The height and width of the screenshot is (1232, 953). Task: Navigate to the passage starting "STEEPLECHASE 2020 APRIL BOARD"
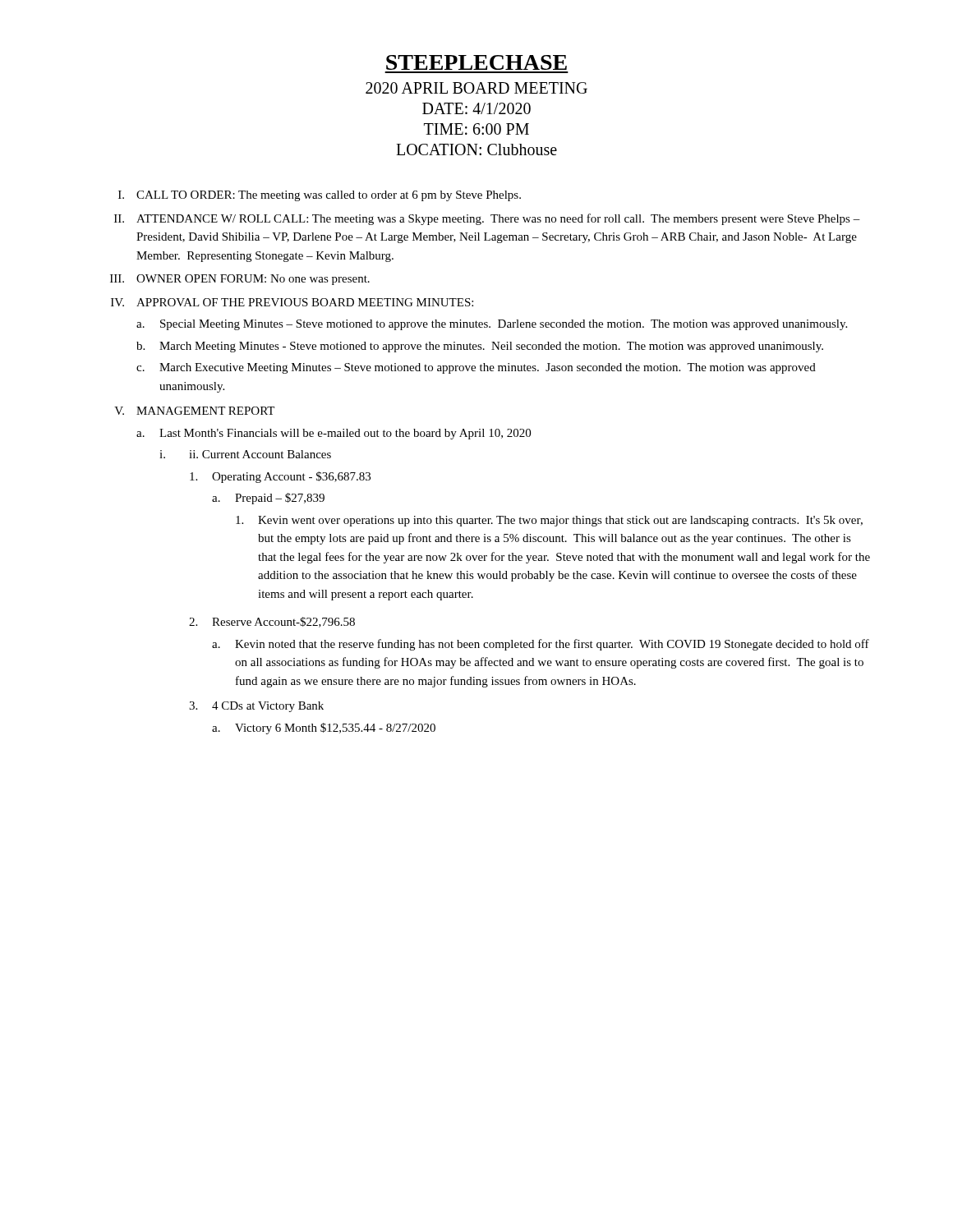tap(476, 104)
